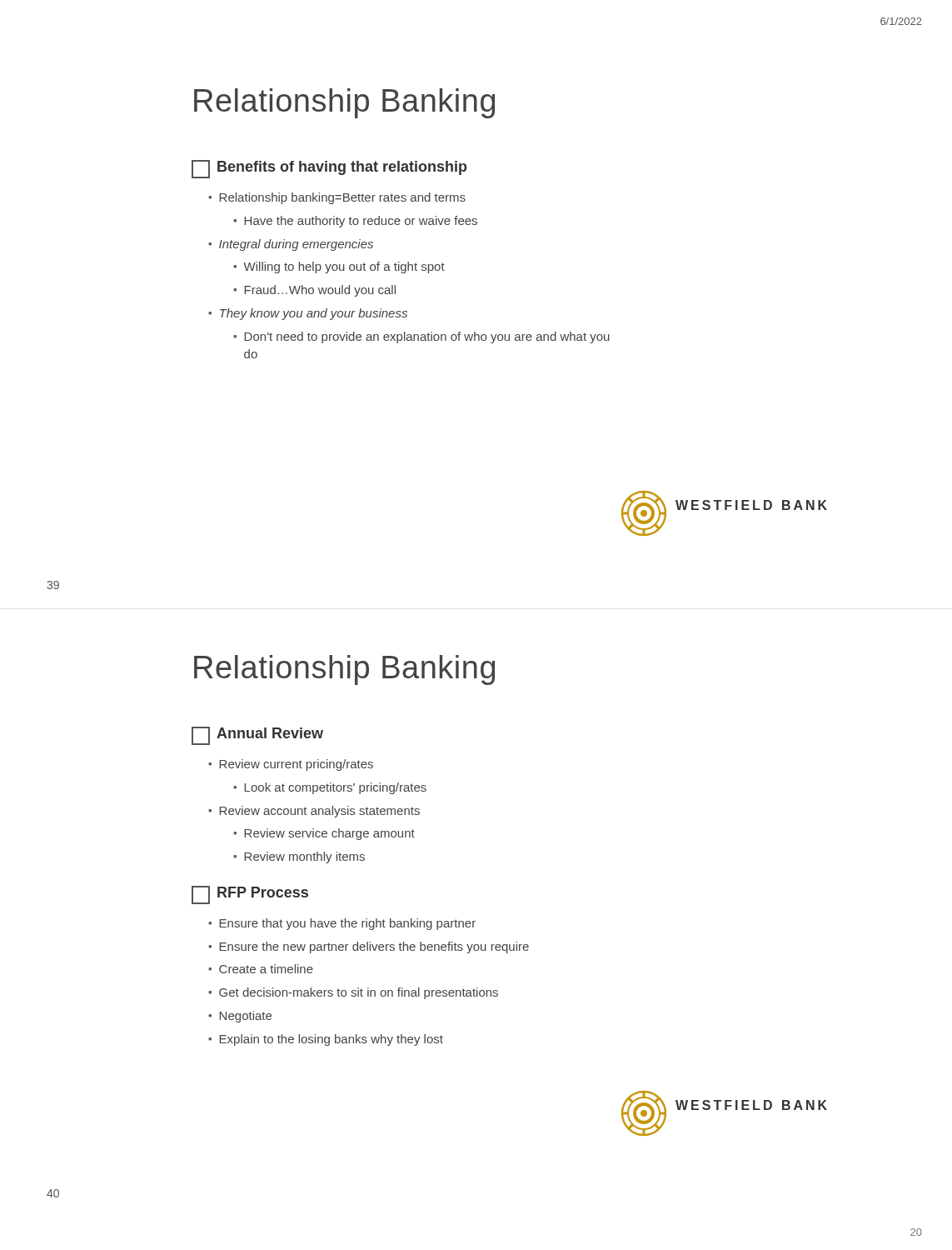Where is the passage that starts "Review service charge"?

[x=329, y=833]
